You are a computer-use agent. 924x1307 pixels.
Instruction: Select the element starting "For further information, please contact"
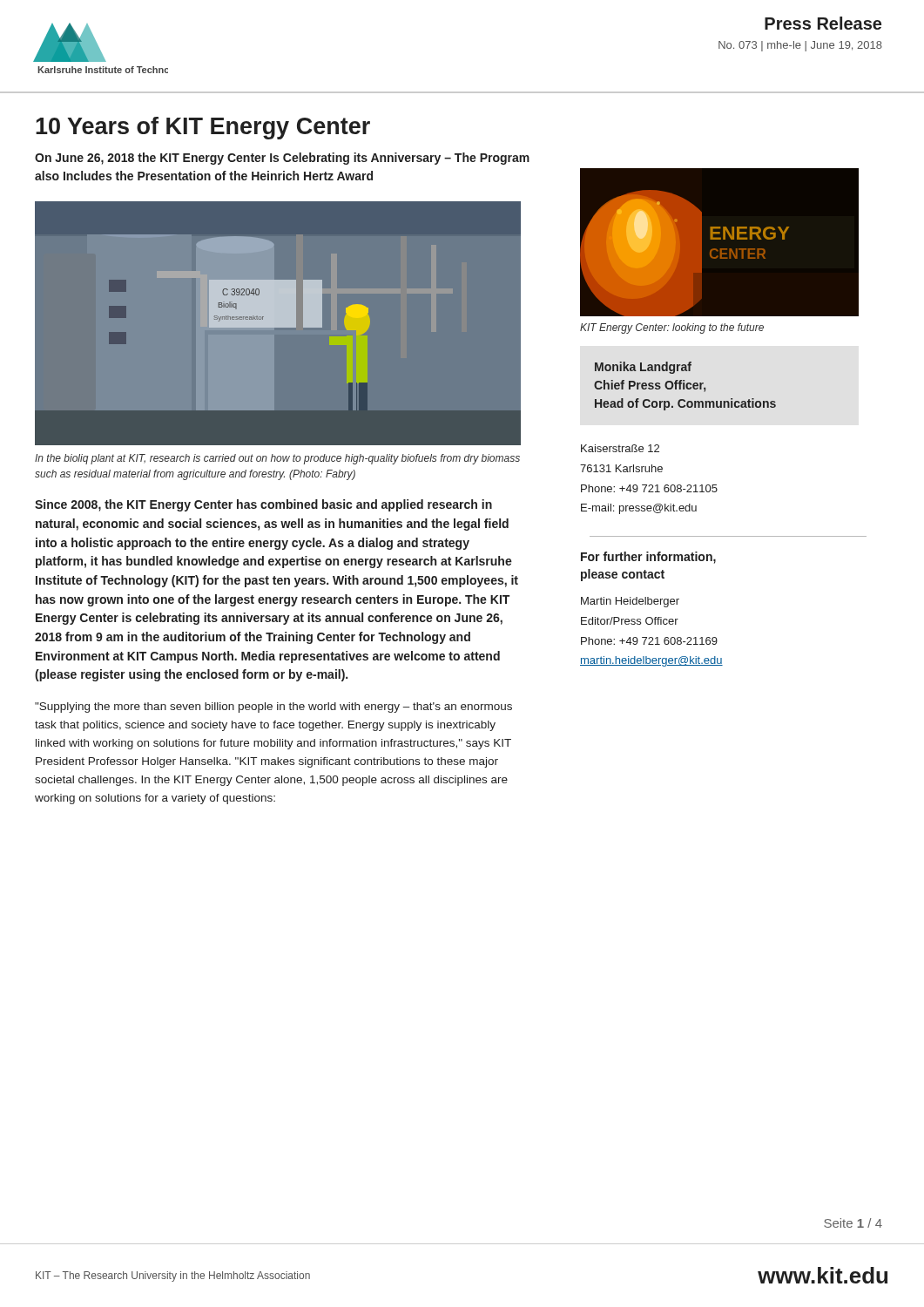648,565
